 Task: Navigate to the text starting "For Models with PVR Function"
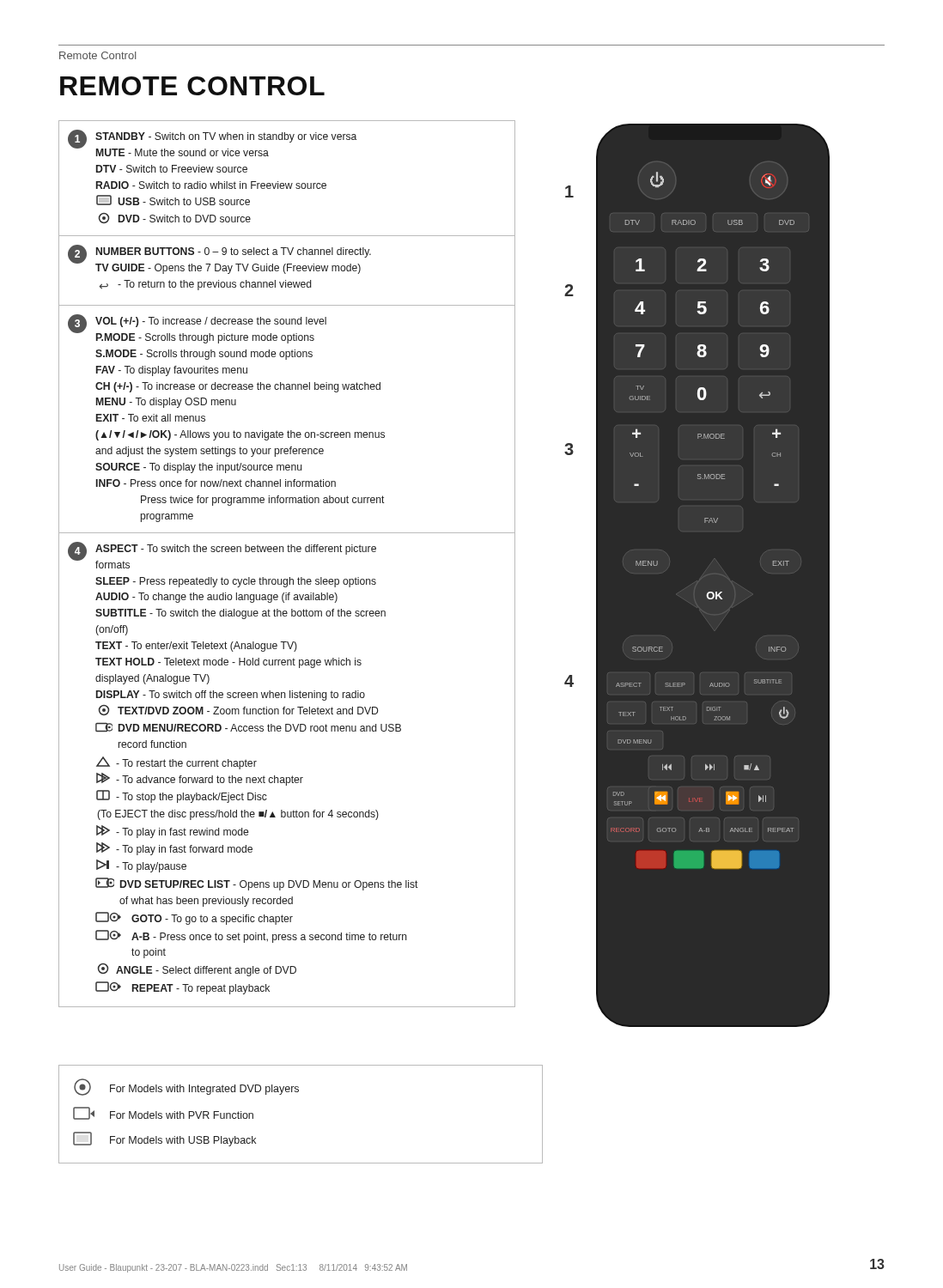coord(164,1115)
